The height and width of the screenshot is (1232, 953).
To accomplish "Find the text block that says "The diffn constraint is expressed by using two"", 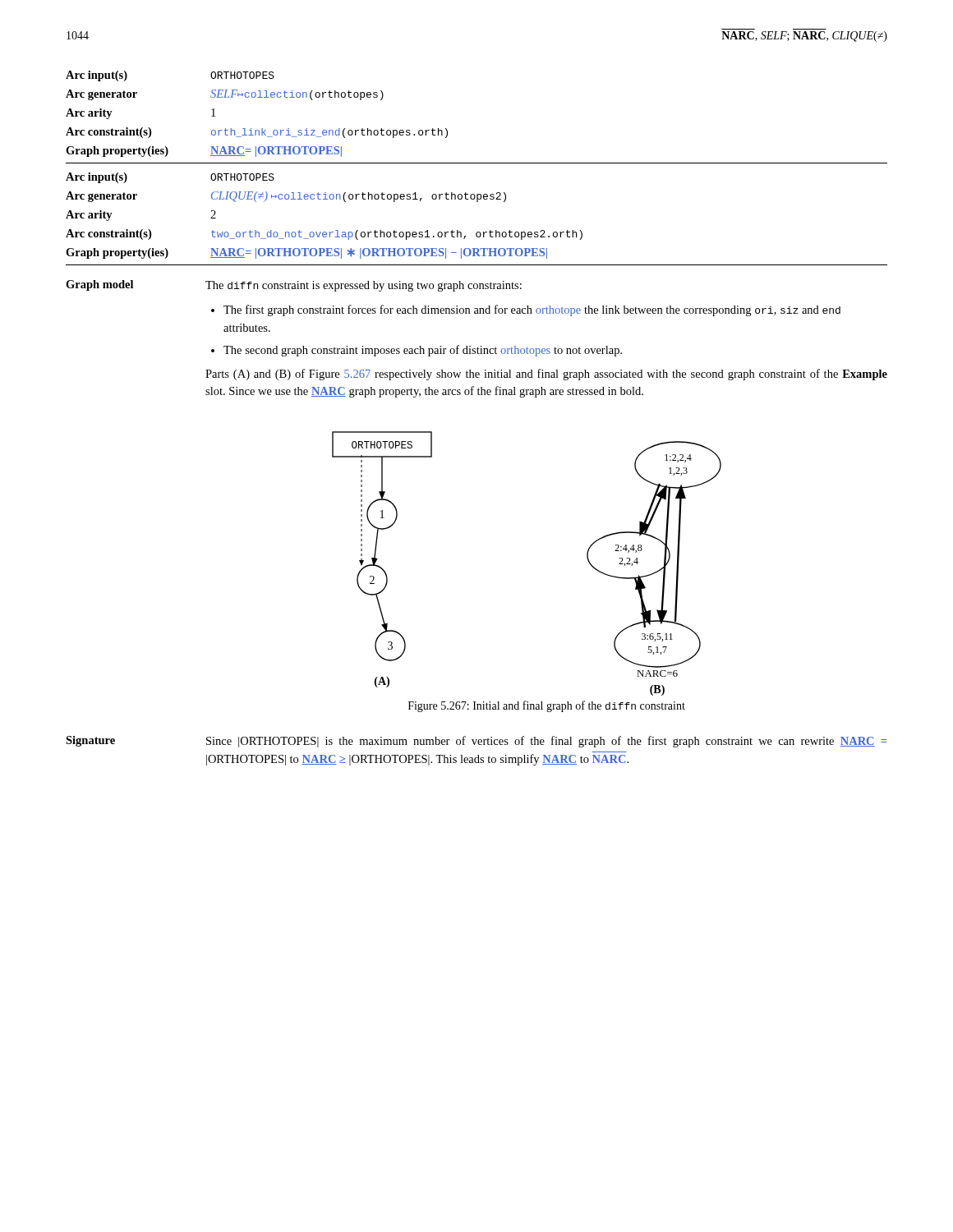I will click(364, 286).
